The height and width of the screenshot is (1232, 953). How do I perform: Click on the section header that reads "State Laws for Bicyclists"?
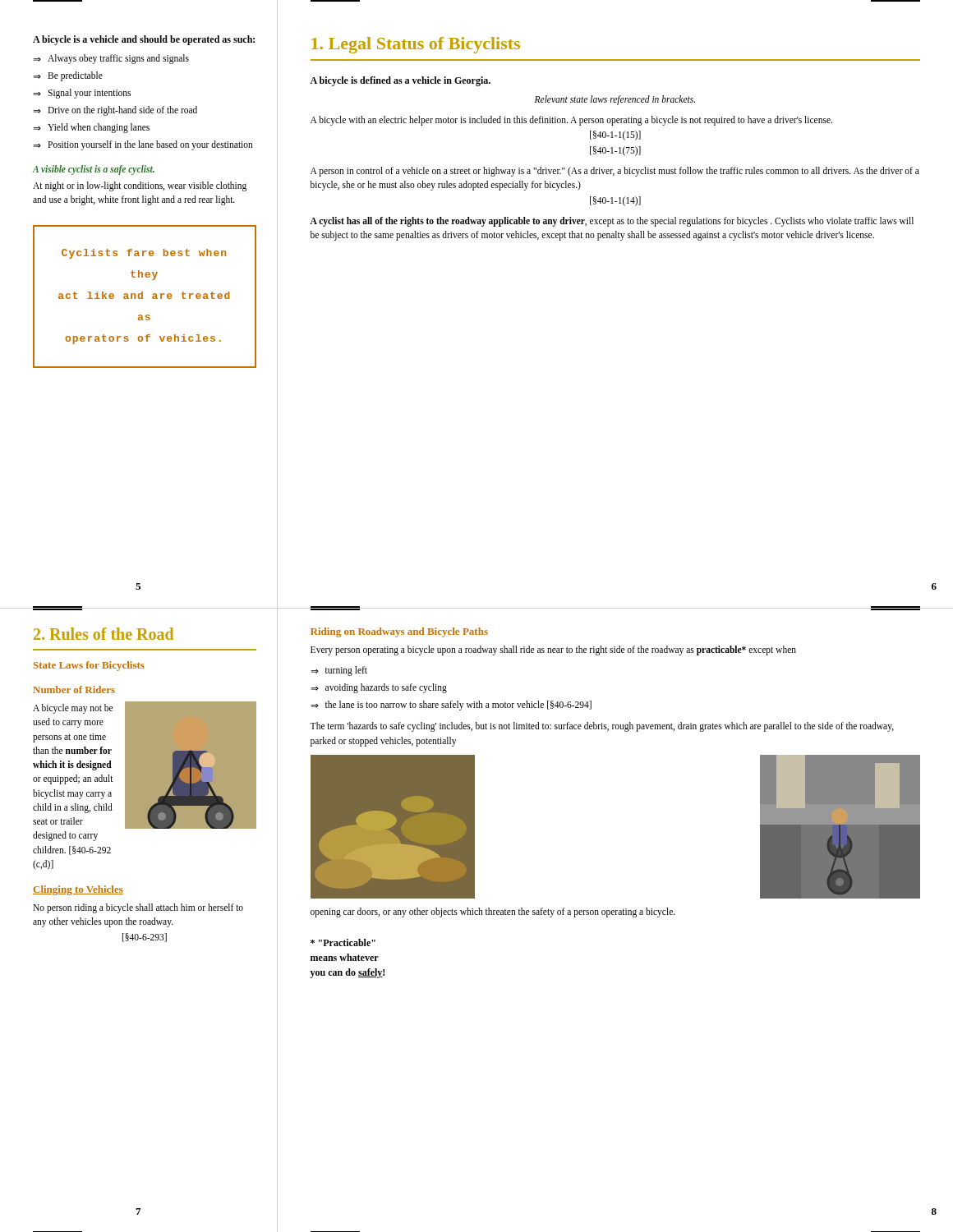89,665
